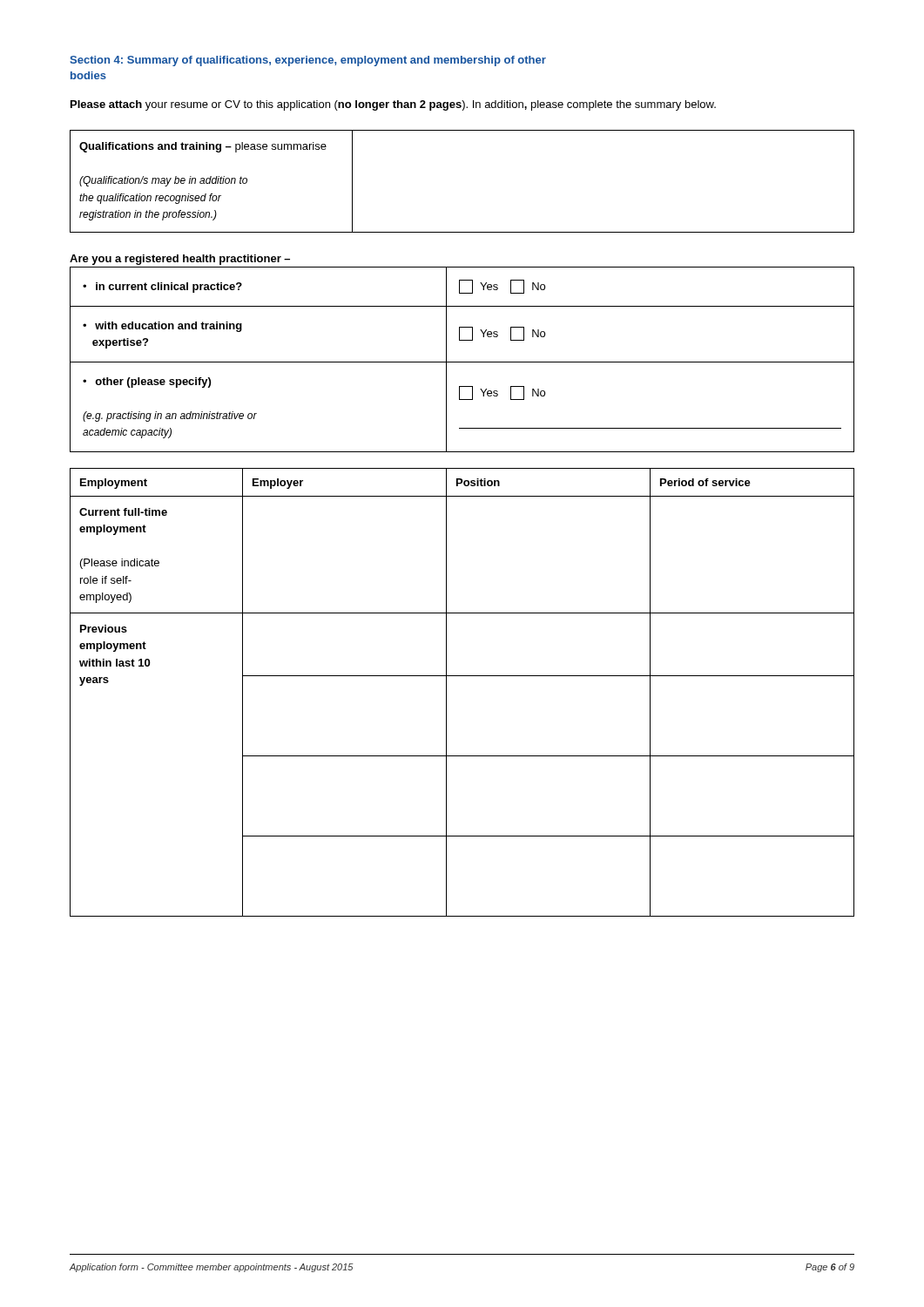Find the table that mentions "Current full-time employment (Please"
This screenshot has width=924, height=1307.
click(462, 692)
